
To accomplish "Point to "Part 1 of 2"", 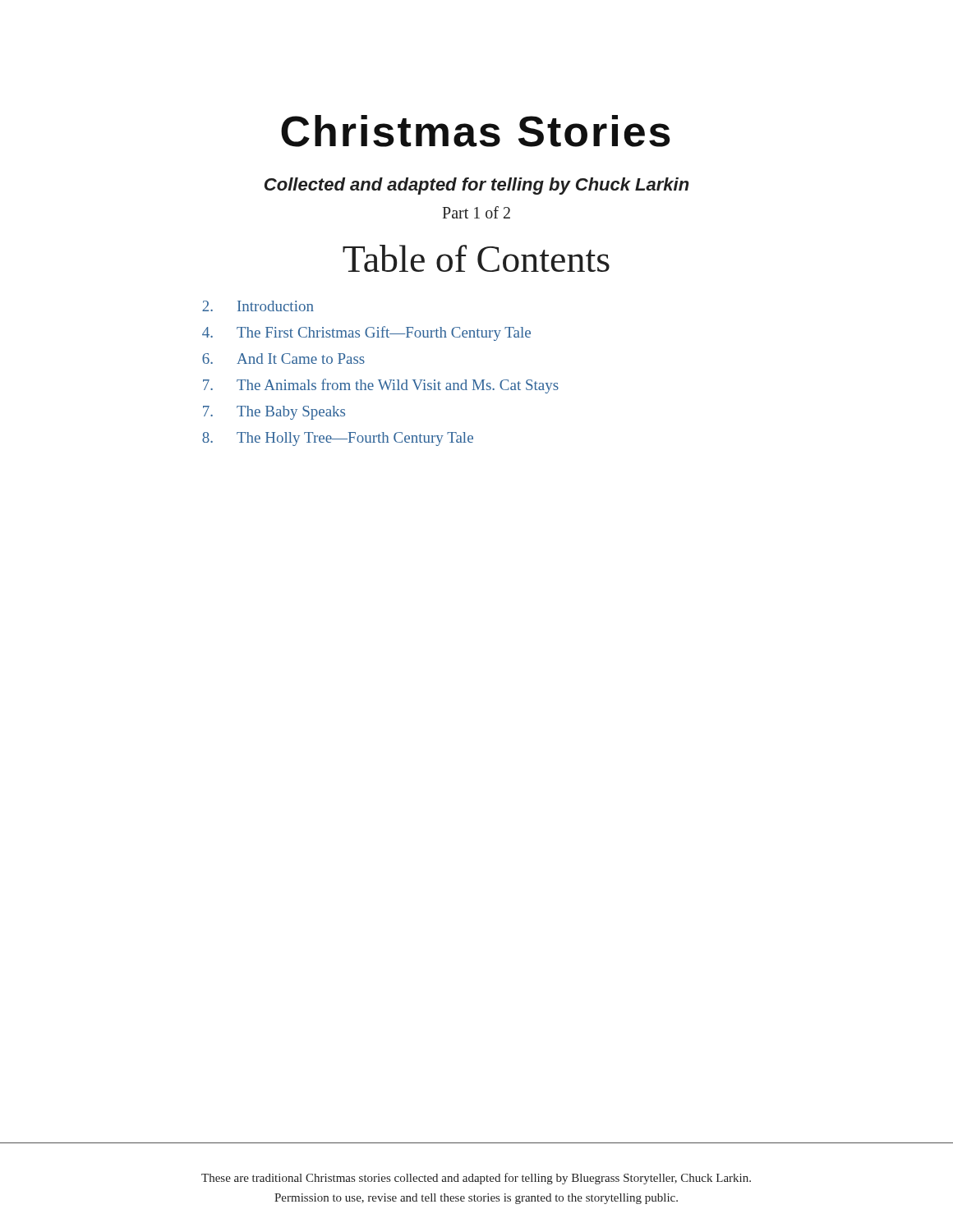I will tap(476, 213).
